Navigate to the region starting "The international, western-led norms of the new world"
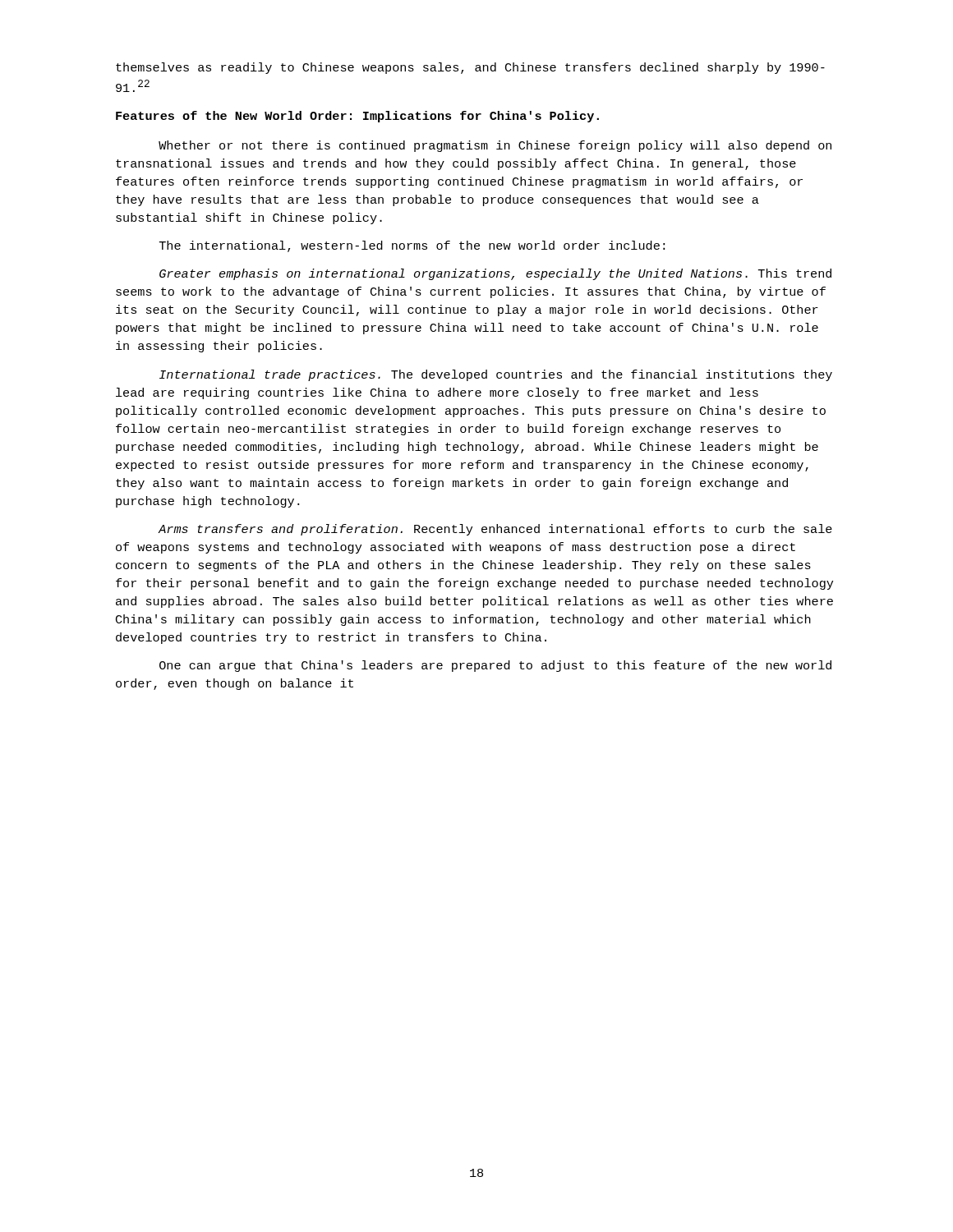 (413, 247)
